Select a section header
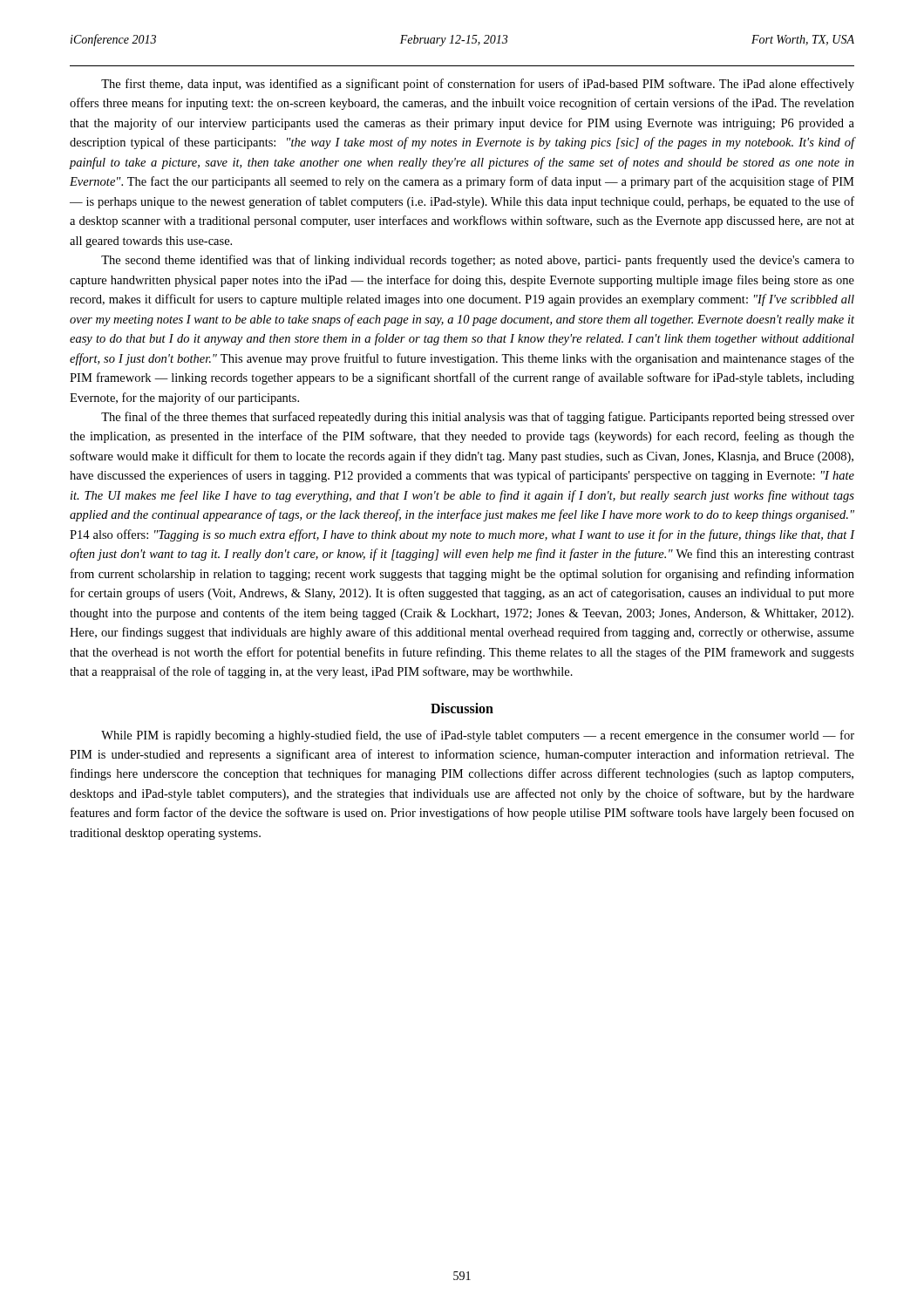Screen dimensions: 1308x924 click(462, 708)
